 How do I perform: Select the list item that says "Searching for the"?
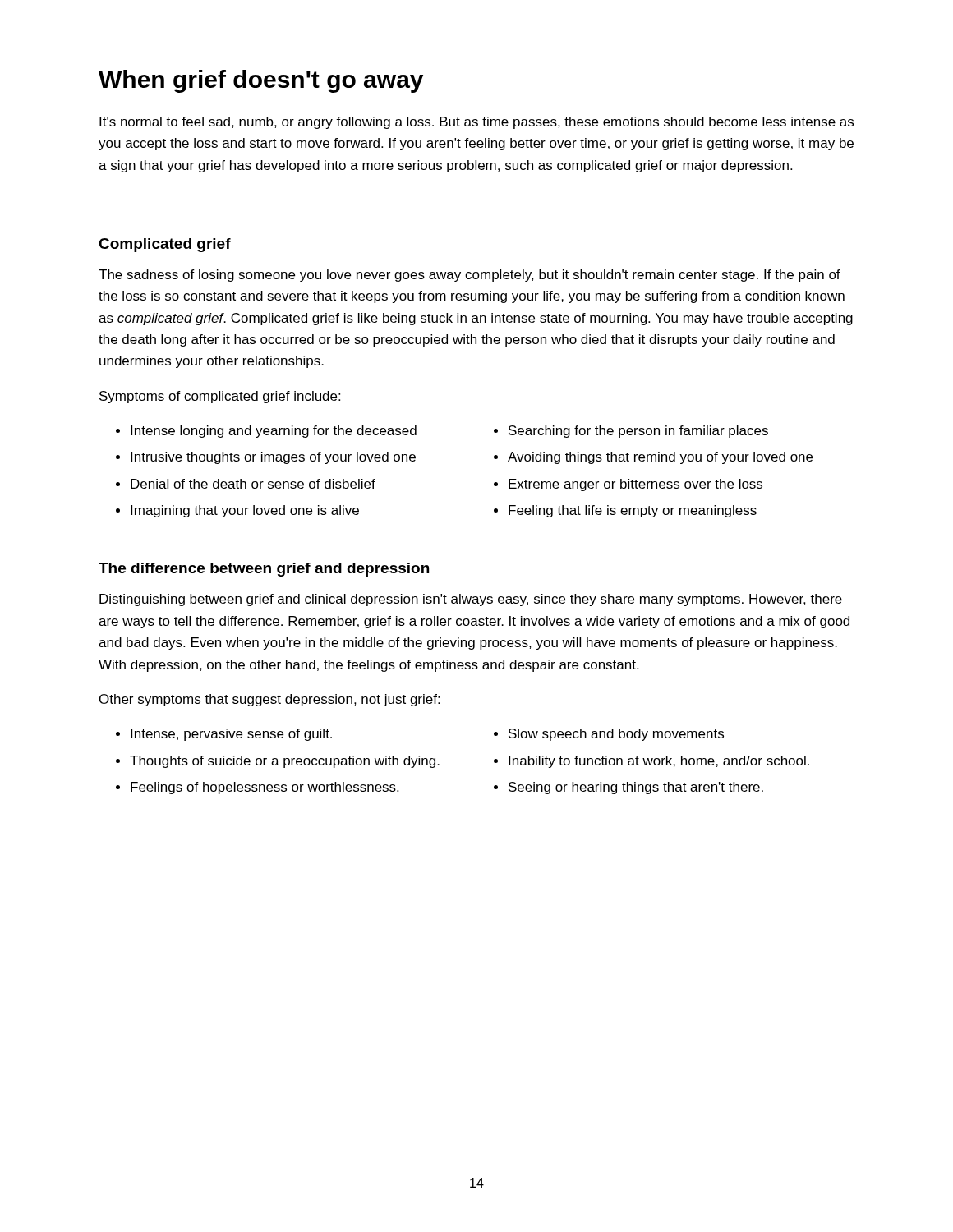click(638, 431)
